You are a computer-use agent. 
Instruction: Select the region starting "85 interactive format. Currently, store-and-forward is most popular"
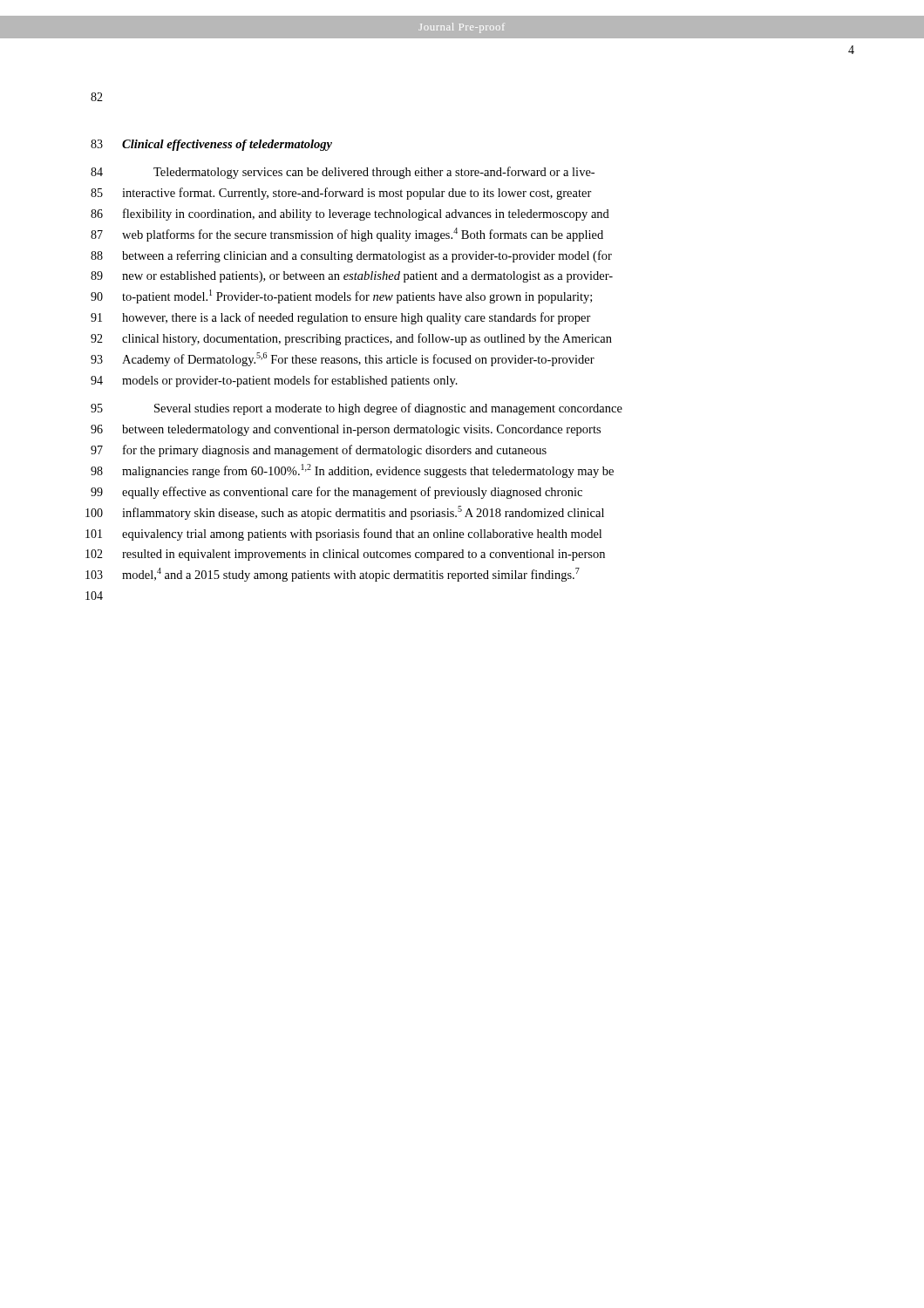[462, 193]
